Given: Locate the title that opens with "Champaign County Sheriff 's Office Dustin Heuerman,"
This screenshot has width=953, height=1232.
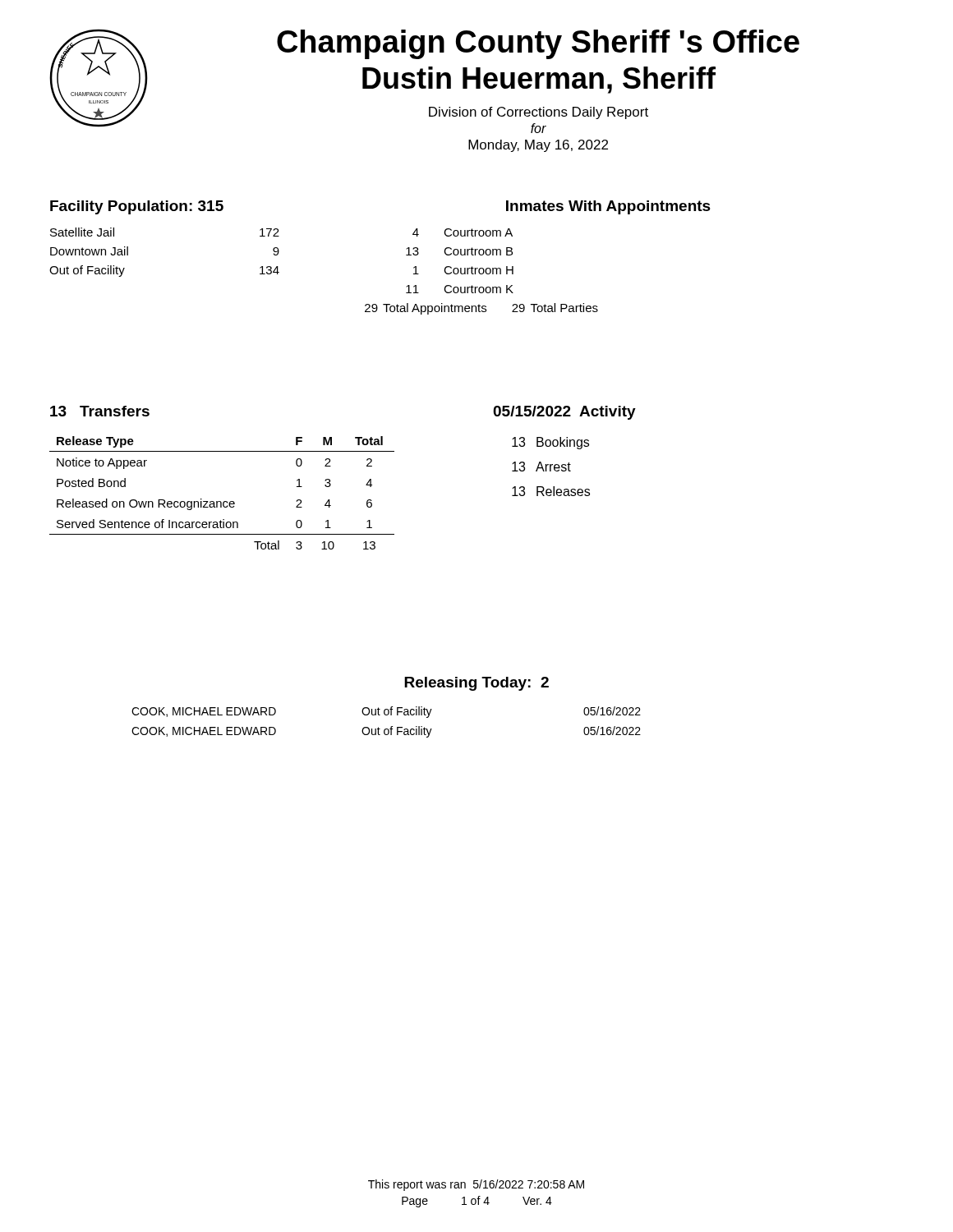Looking at the screenshot, I should coord(538,89).
